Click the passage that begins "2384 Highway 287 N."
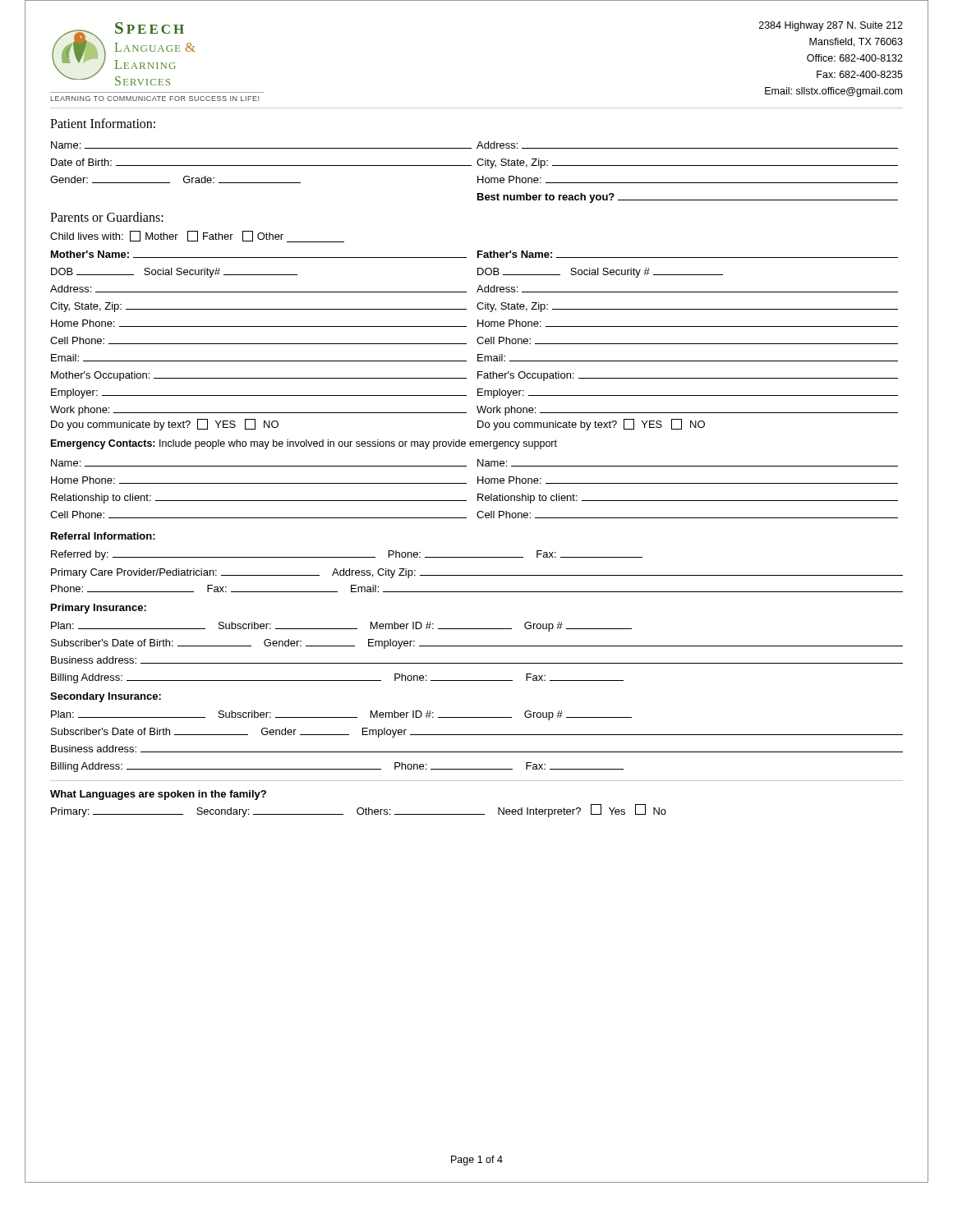Viewport: 953px width, 1232px height. [x=831, y=58]
